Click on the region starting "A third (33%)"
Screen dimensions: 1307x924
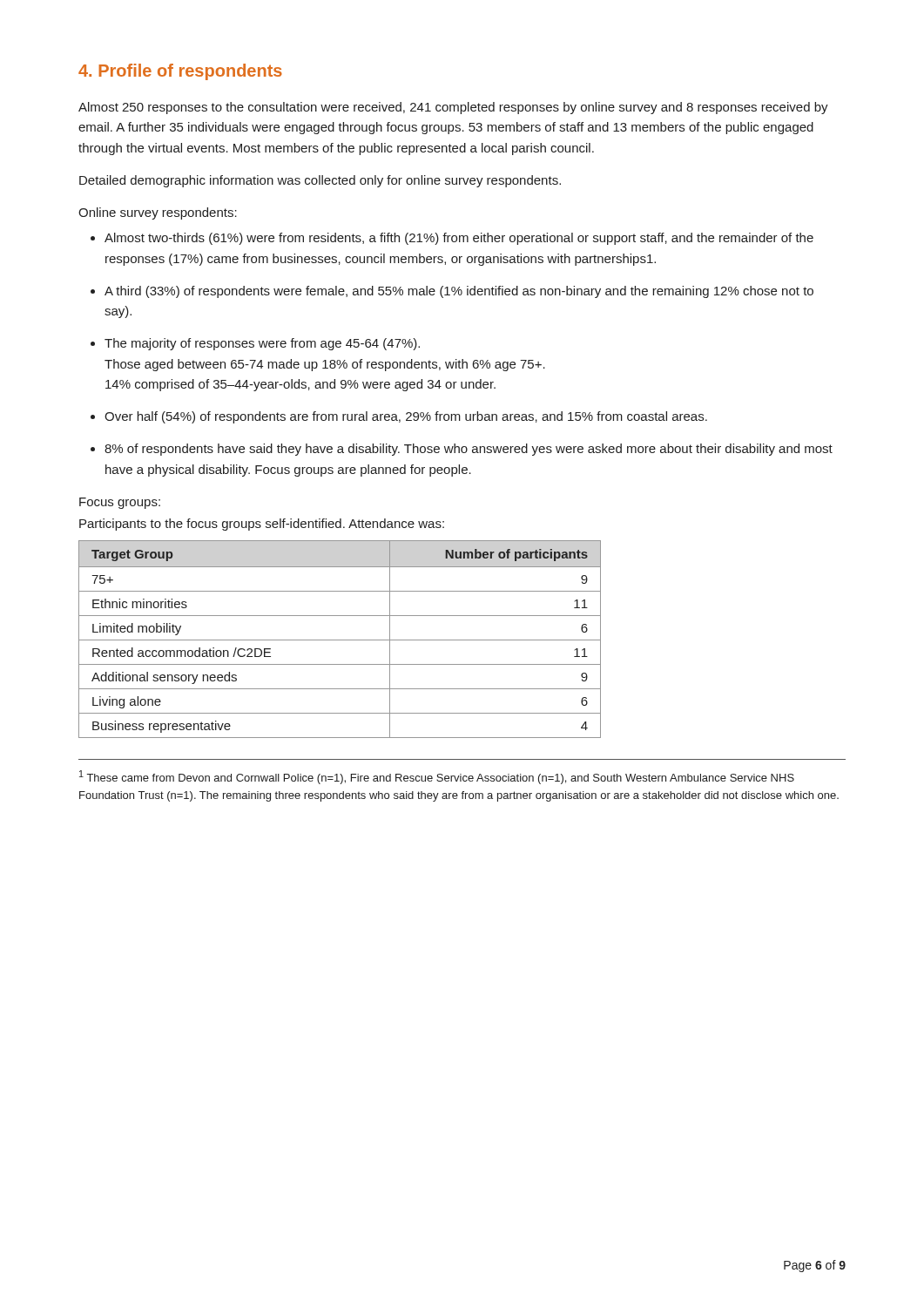click(x=459, y=300)
